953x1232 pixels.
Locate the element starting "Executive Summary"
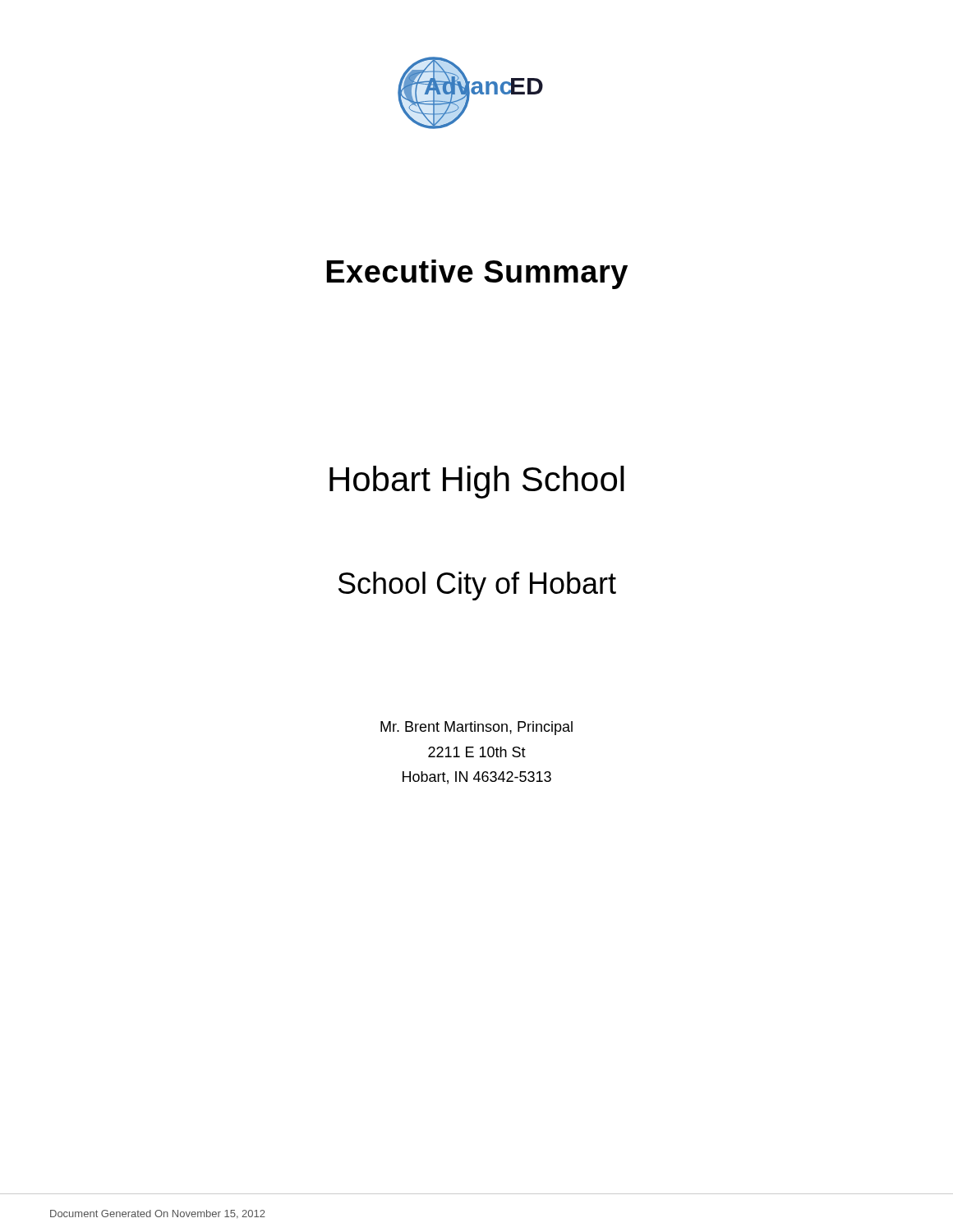pyautogui.click(x=476, y=272)
